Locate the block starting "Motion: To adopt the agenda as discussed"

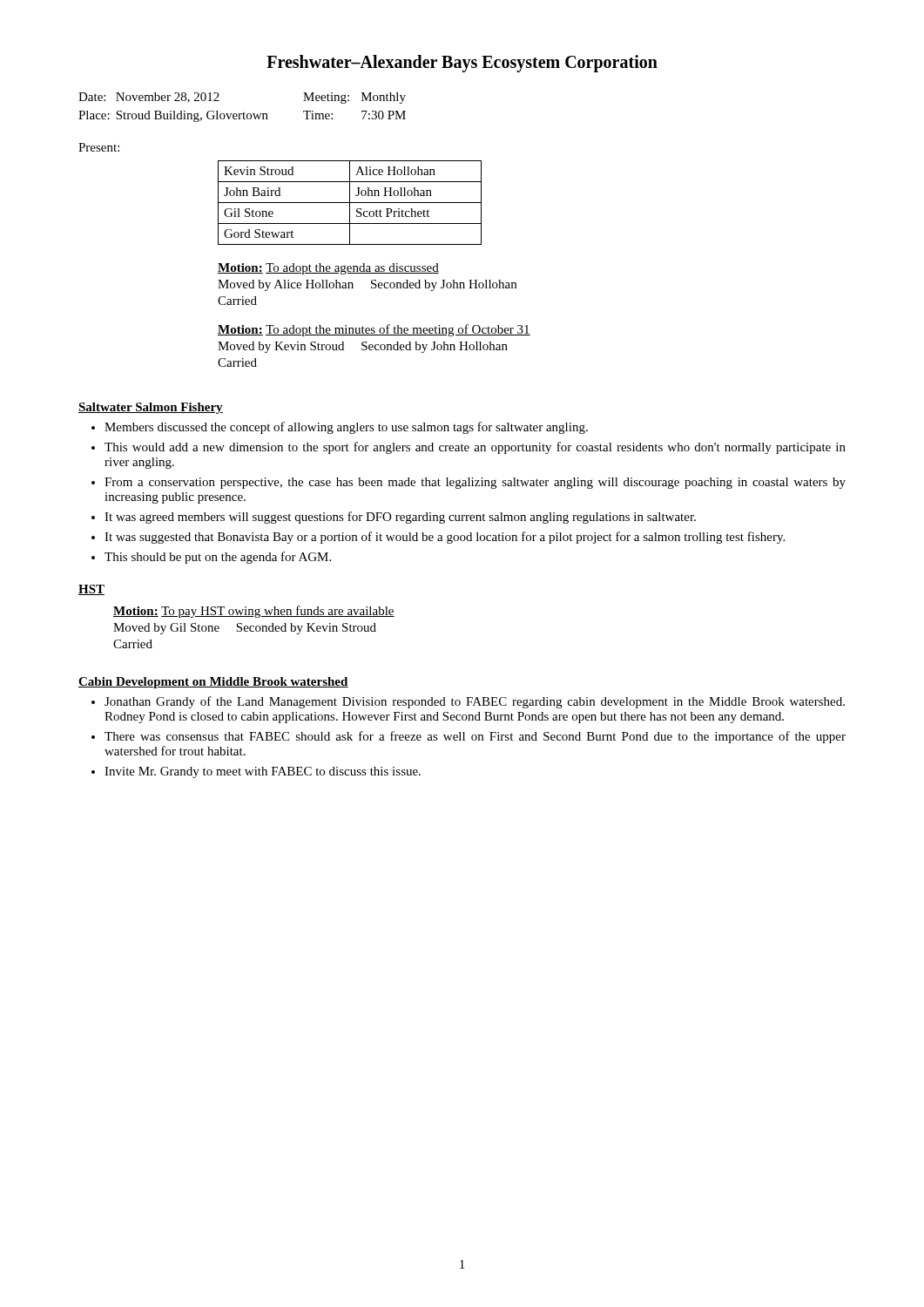coord(328,269)
